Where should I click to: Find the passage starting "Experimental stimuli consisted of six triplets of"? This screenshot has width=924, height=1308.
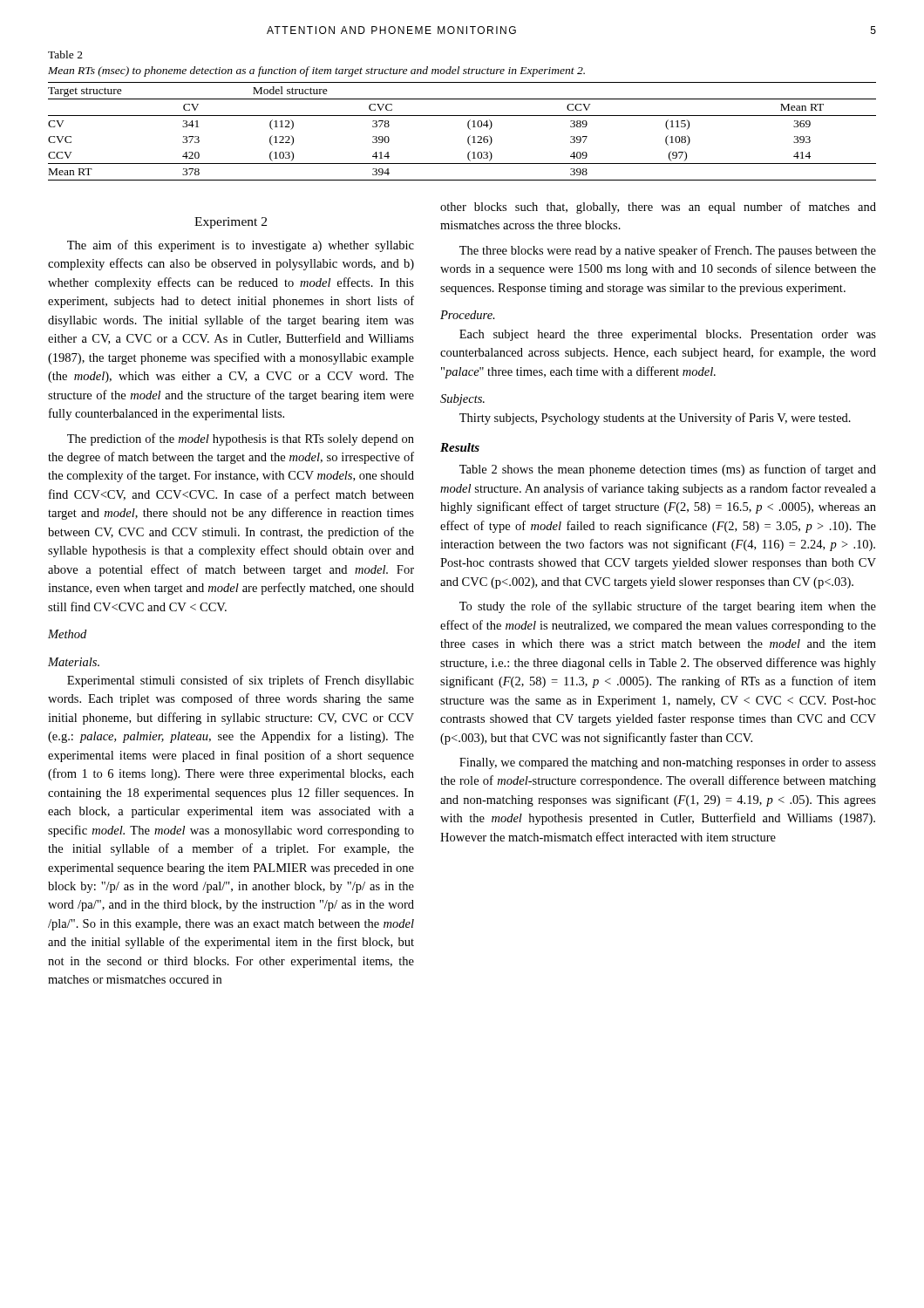pyautogui.click(x=231, y=830)
